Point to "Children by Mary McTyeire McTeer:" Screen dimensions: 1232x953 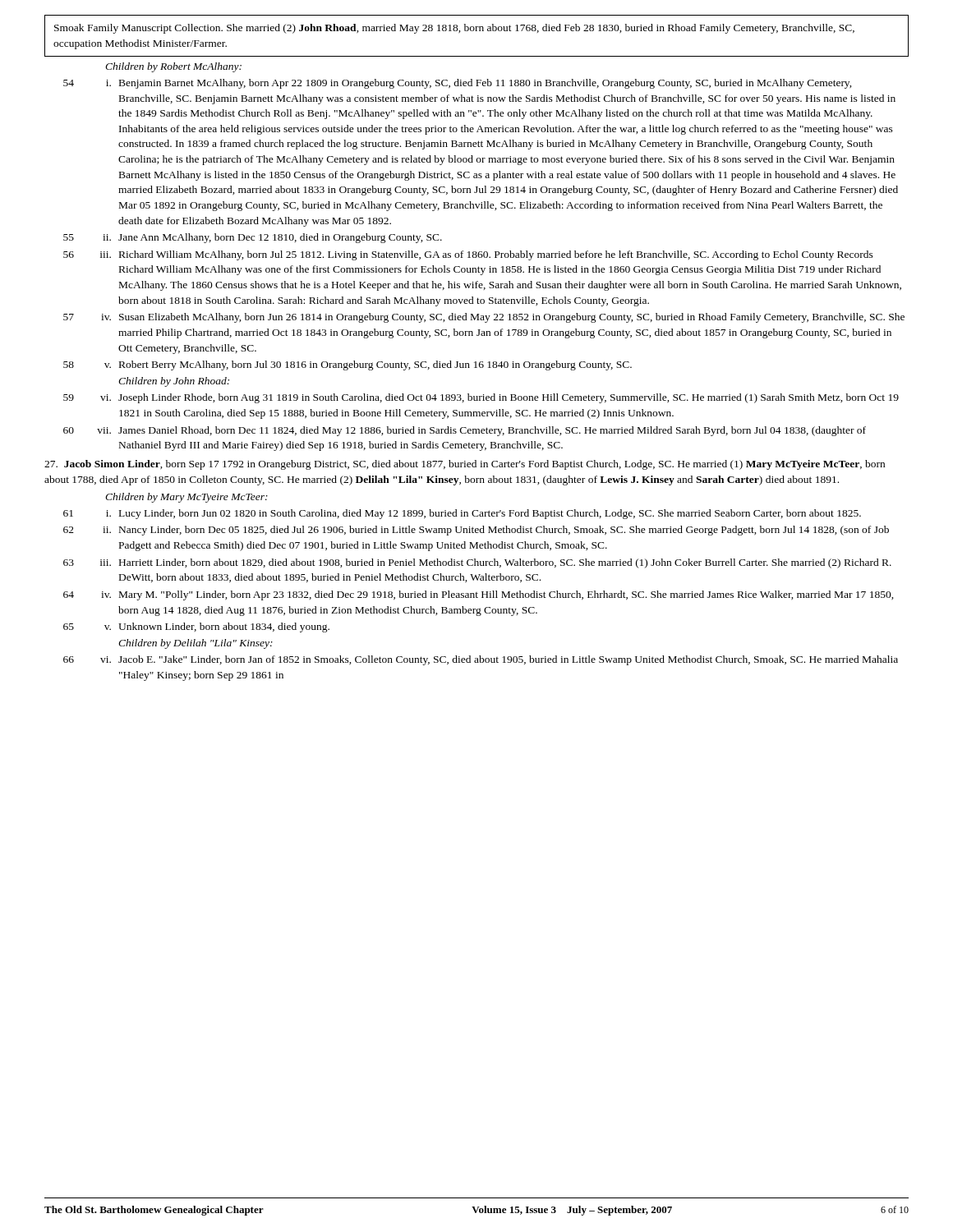[x=187, y=497]
